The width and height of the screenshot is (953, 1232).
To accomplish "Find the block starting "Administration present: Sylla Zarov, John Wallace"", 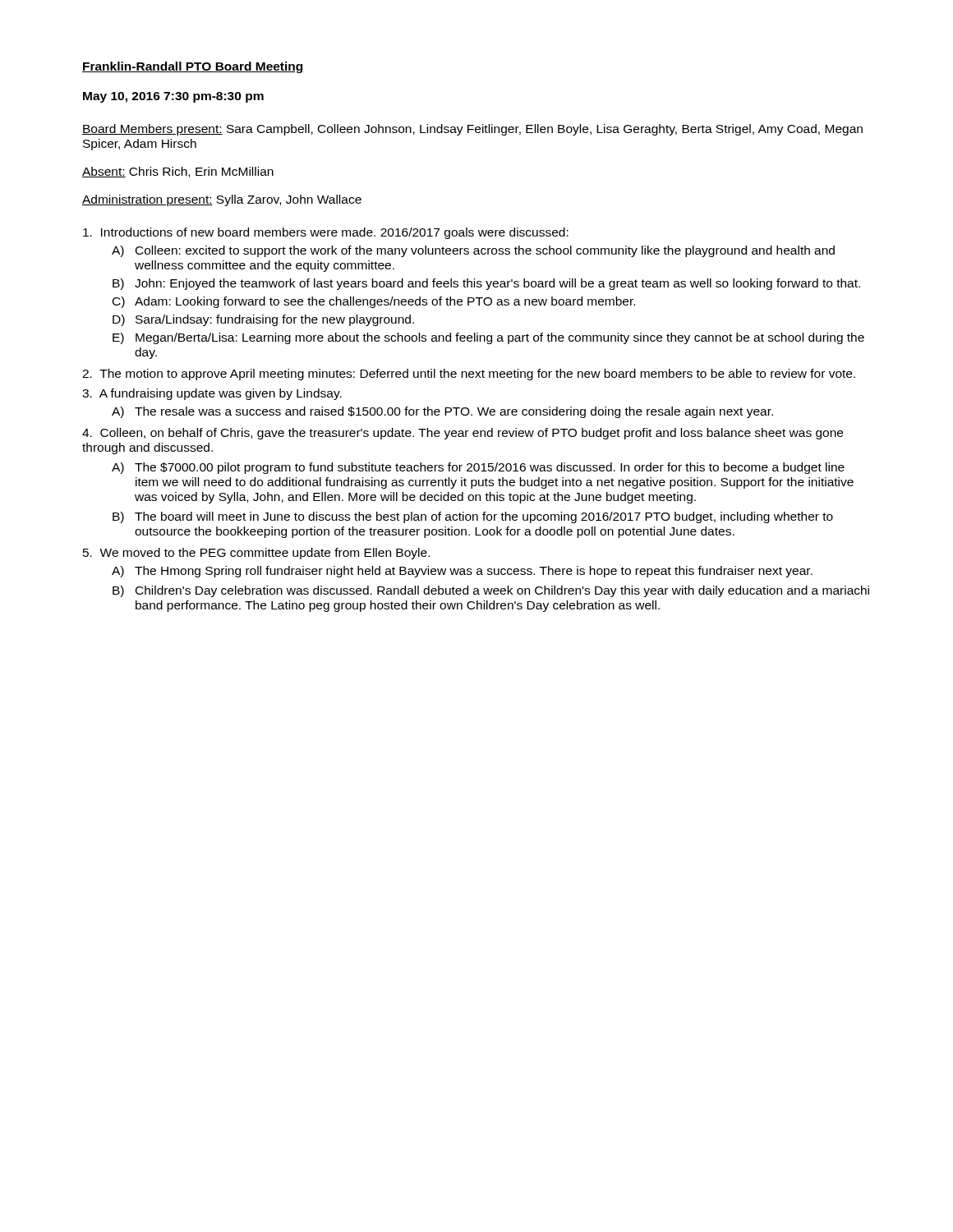I will [x=222, y=199].
